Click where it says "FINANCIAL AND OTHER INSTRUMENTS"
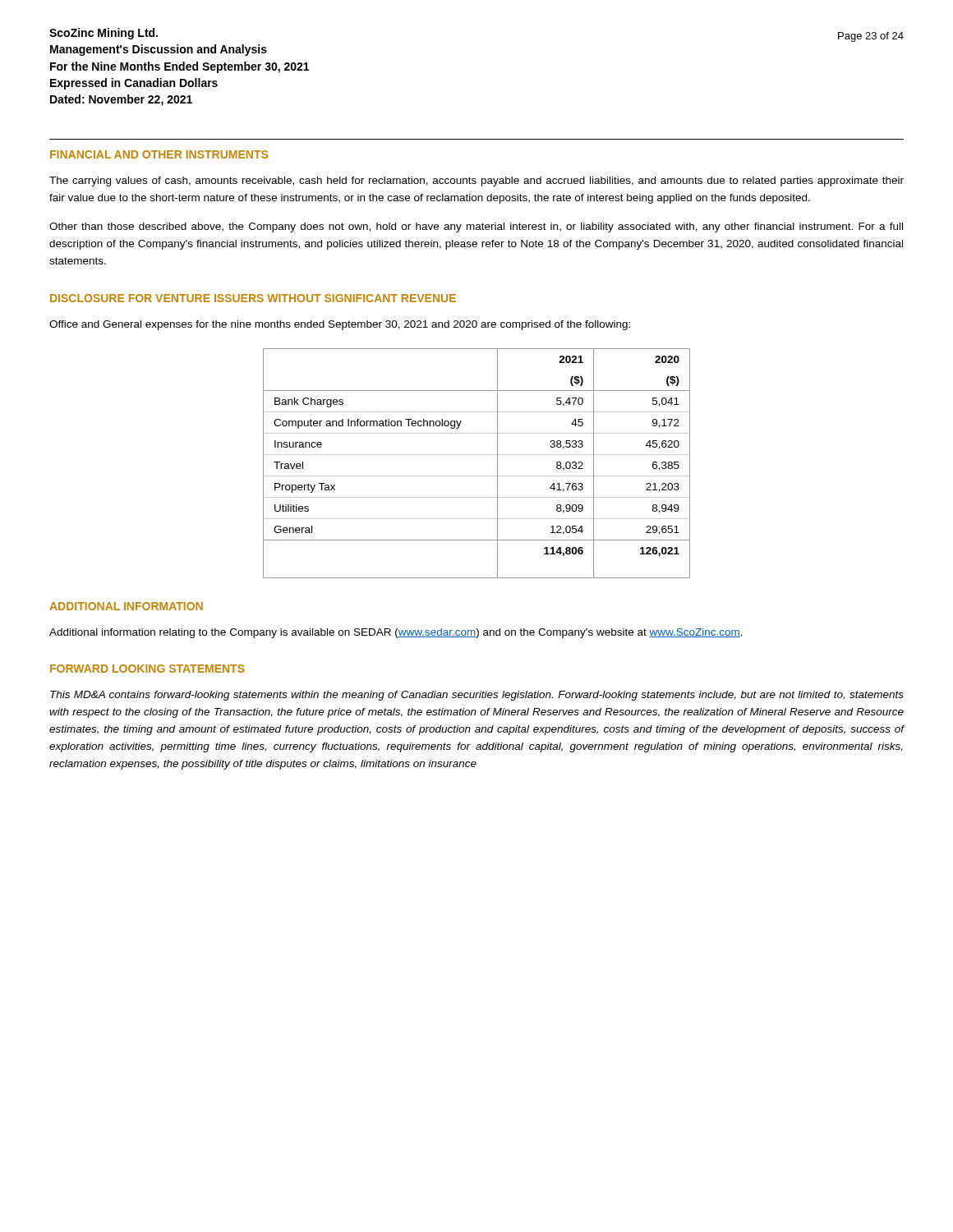Image resolution: width=953 pixels, height=1232 pixels. [x=159, y=154]
